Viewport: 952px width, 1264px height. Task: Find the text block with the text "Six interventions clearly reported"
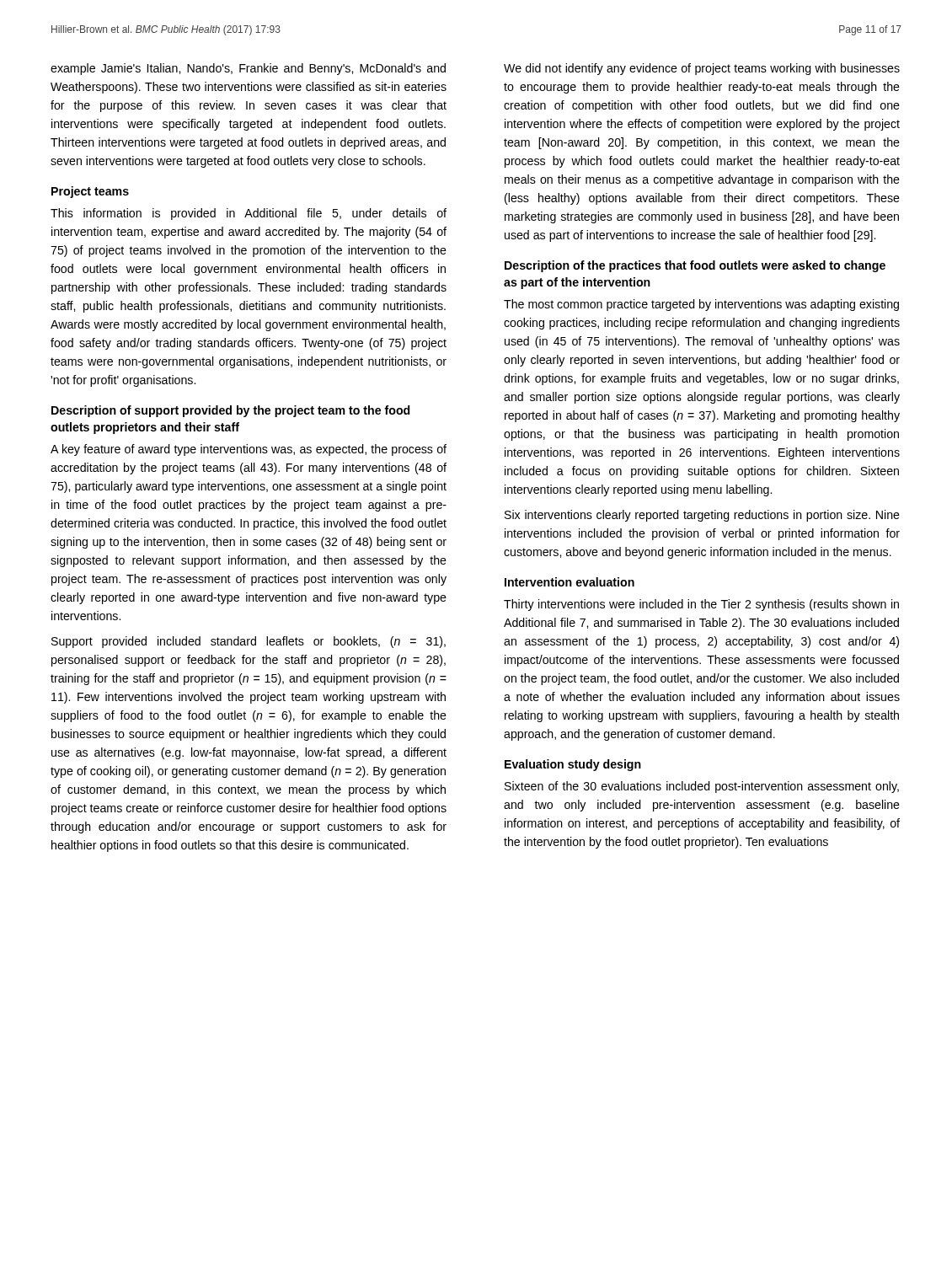pyautogui.click(x=702, y=533)
